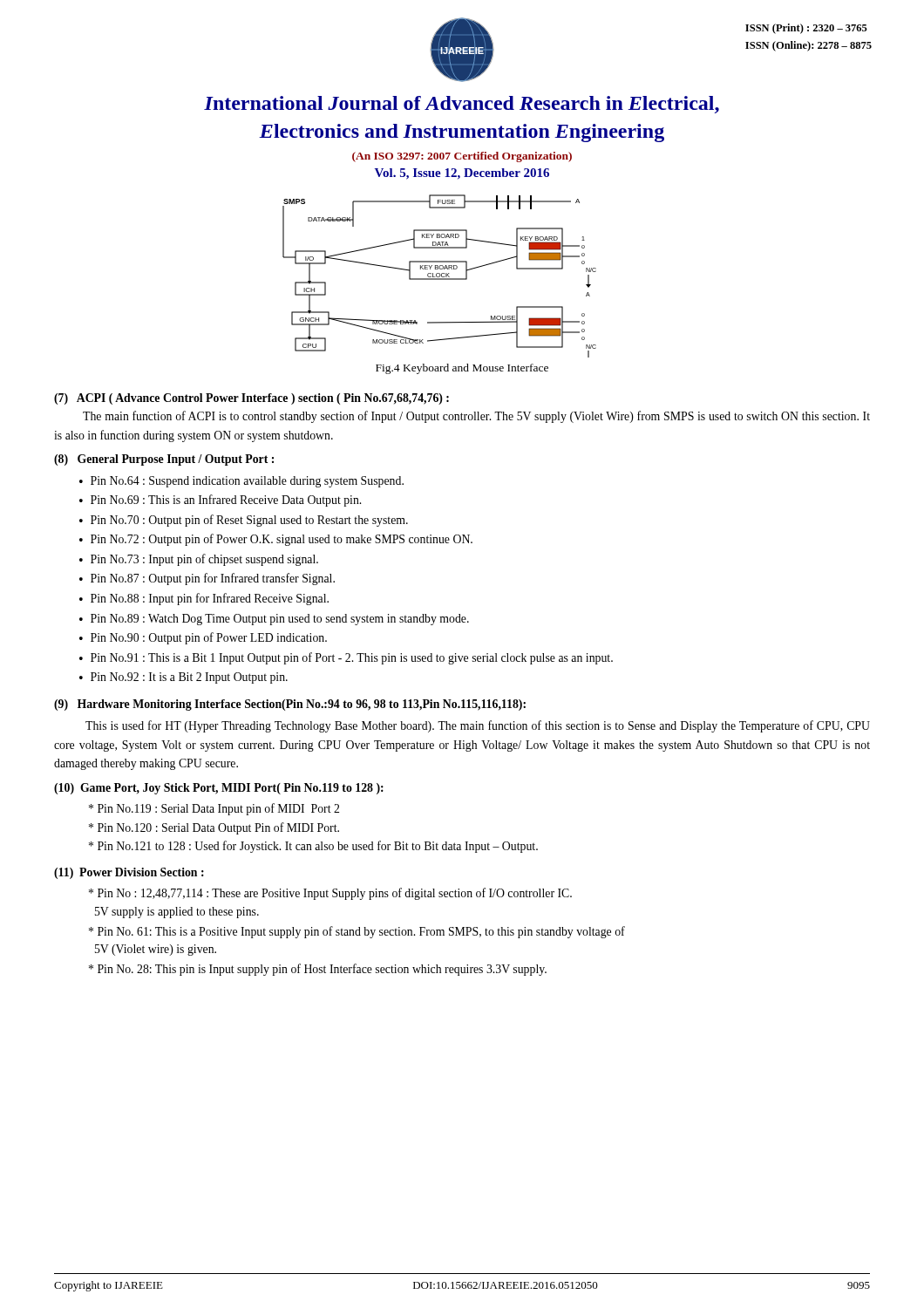Select the title

click(x=462, y=117)
